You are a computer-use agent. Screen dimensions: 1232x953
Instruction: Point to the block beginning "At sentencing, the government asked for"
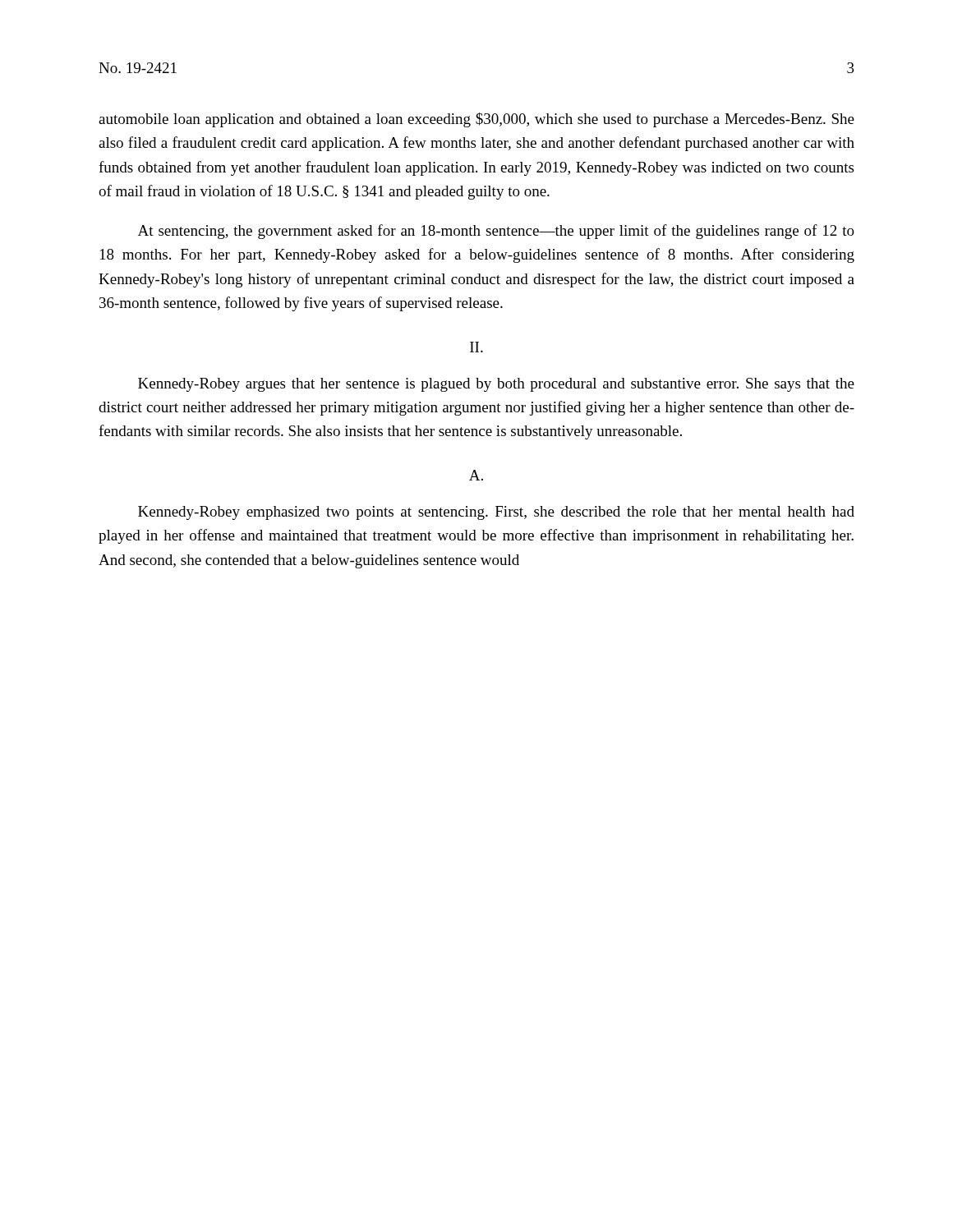(x=476, y=266)
